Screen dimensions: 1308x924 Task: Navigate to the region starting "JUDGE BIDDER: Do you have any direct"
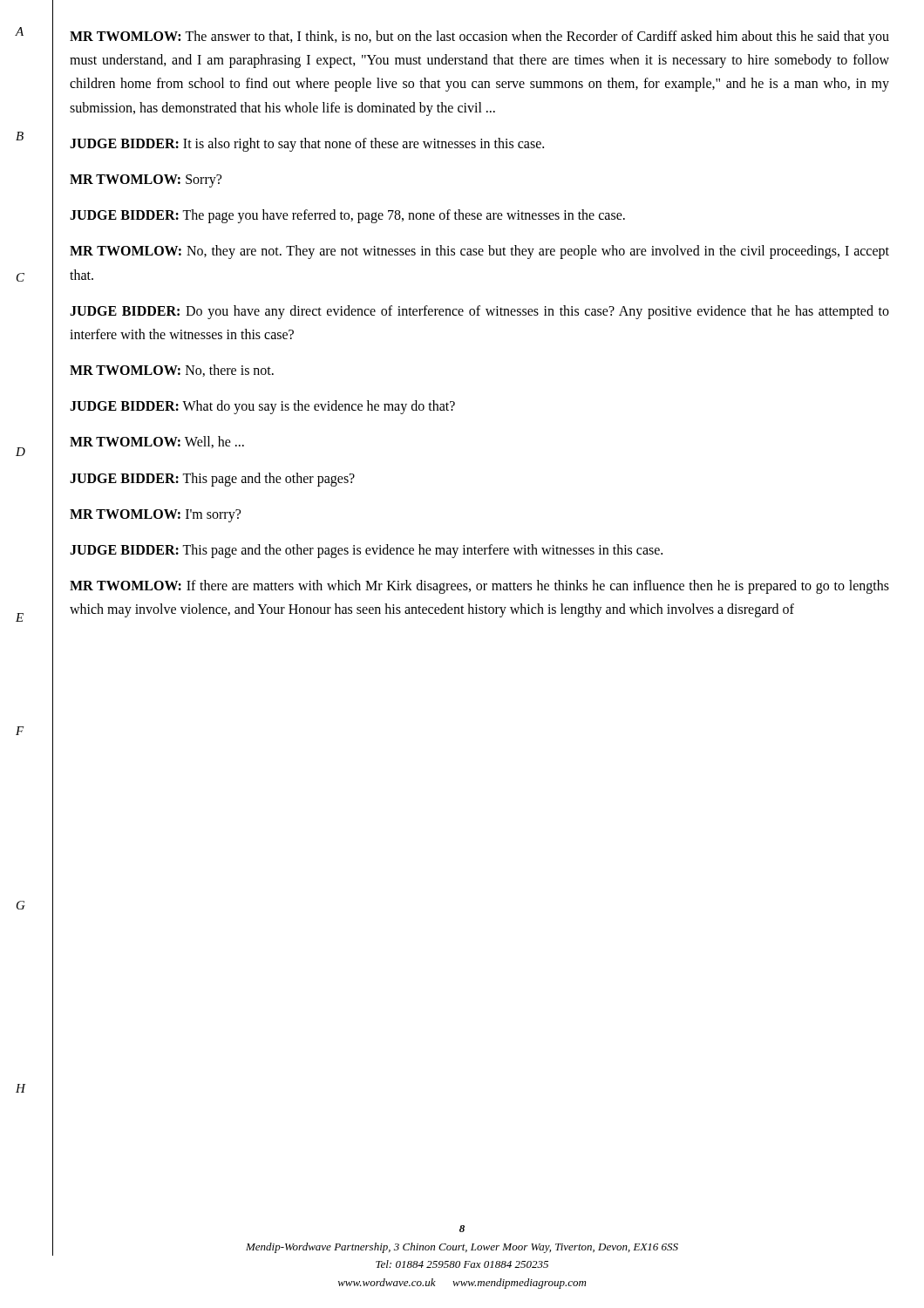479,322
